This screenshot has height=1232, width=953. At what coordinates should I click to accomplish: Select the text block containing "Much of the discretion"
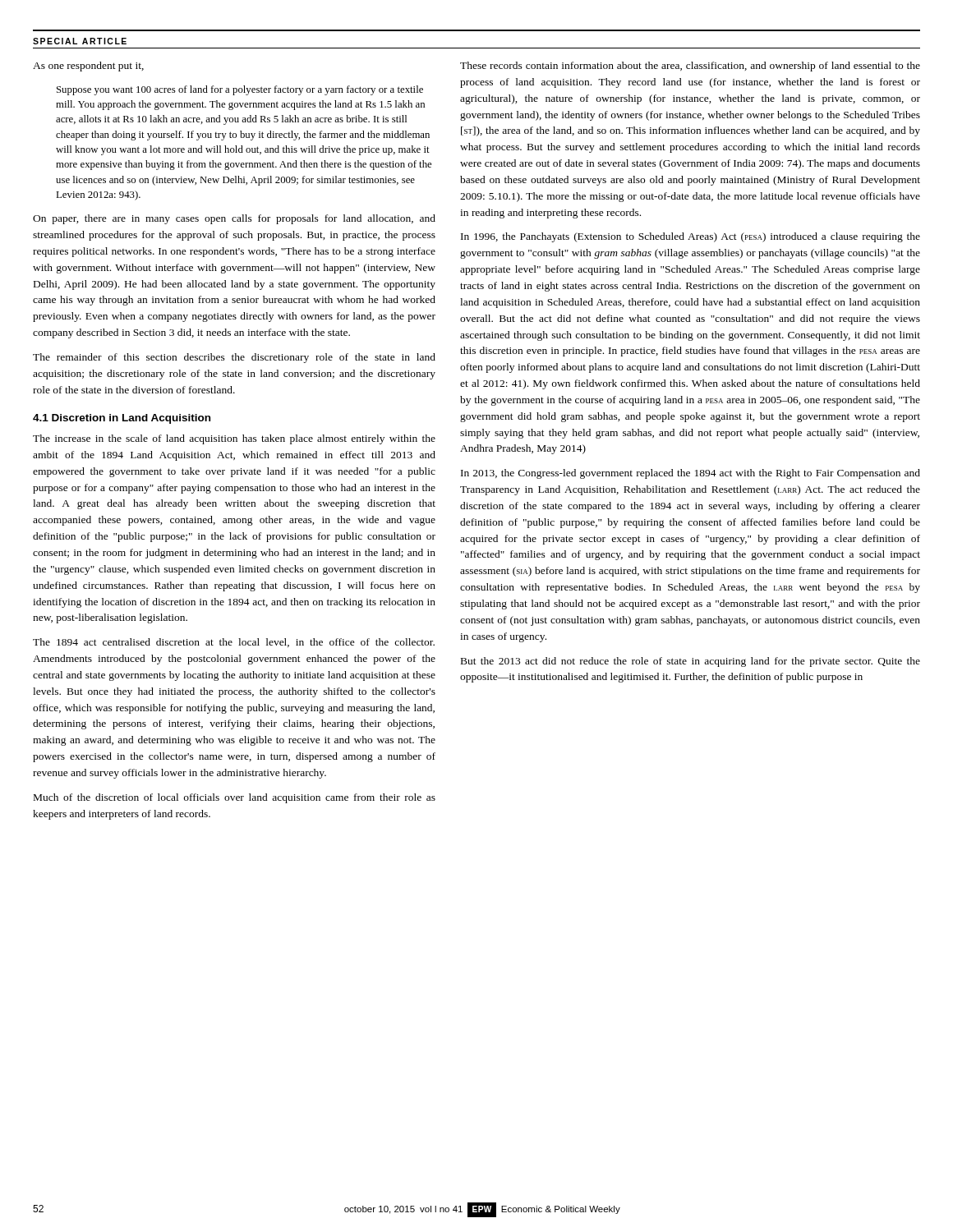coord(234,805)
